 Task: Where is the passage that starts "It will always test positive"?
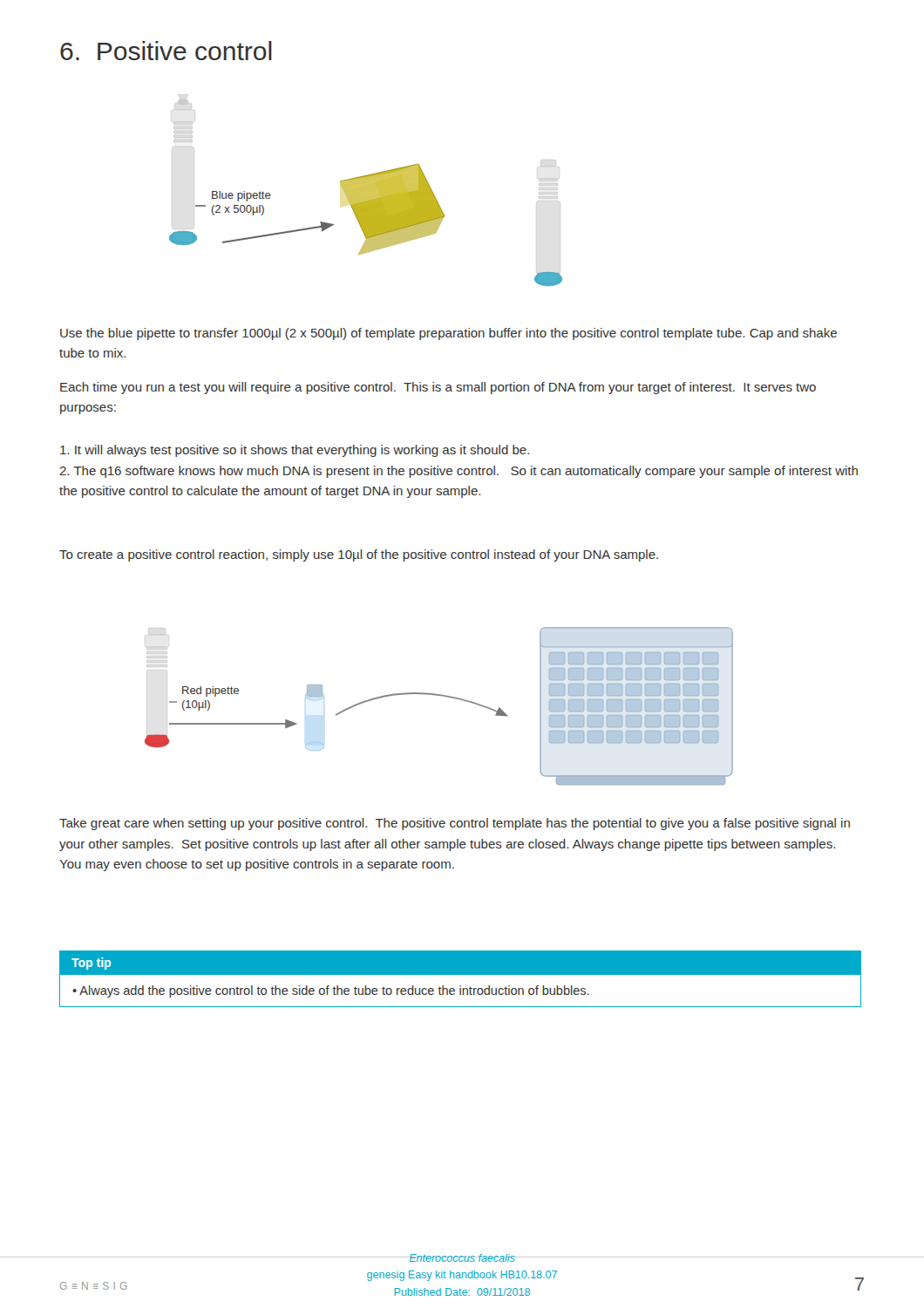[295, 449]
